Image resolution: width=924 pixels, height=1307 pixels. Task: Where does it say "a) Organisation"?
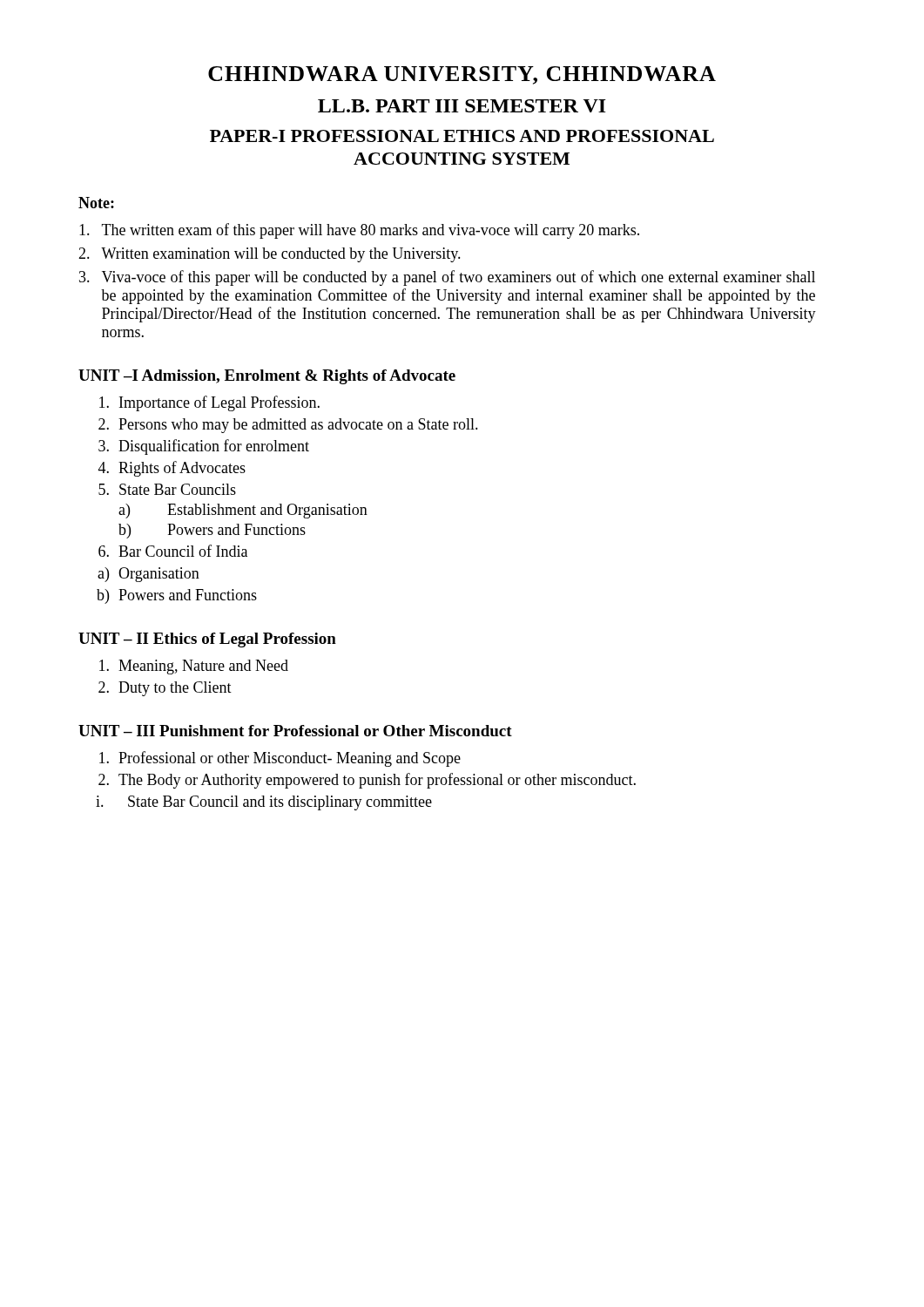[148, 575]
